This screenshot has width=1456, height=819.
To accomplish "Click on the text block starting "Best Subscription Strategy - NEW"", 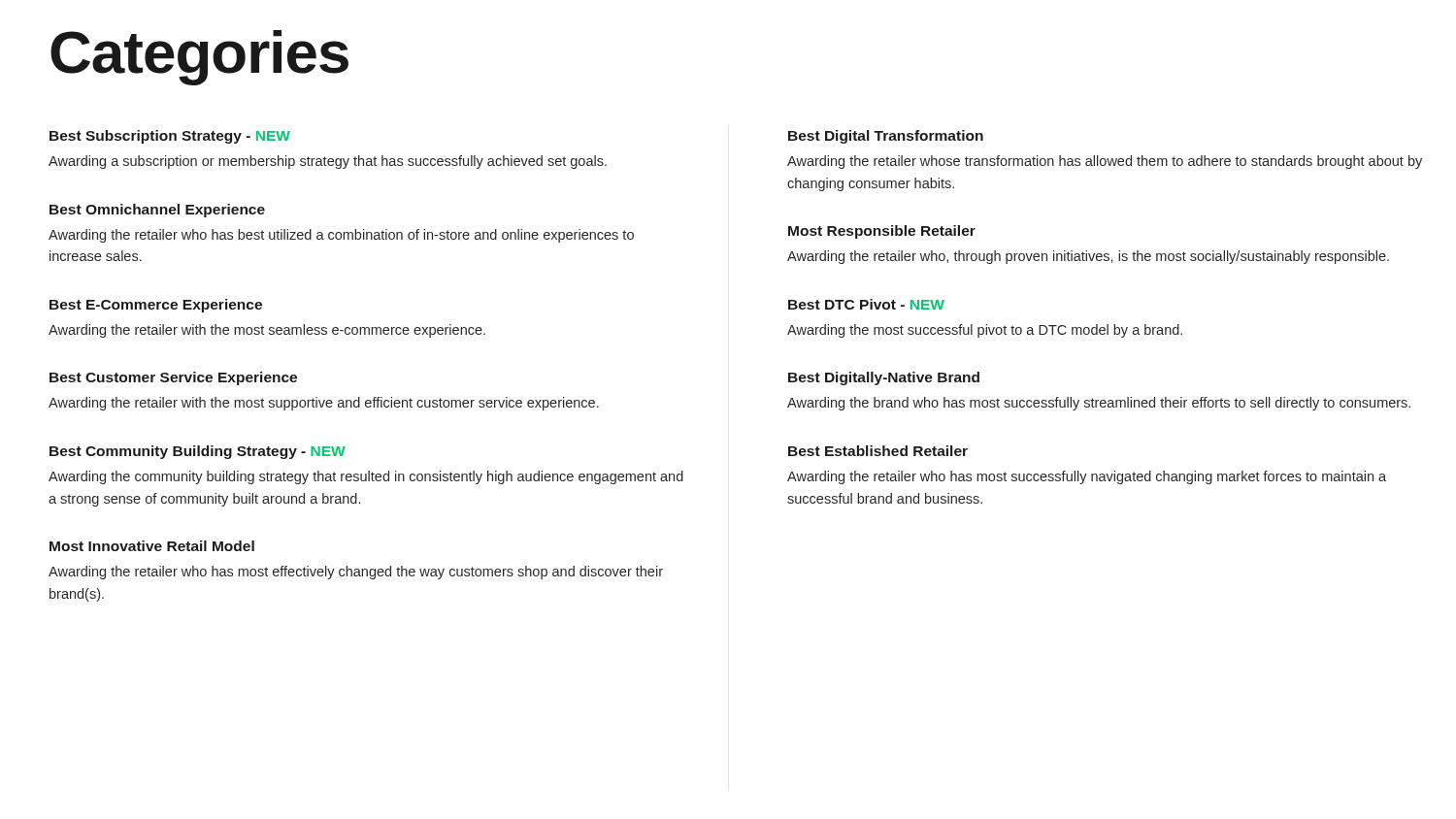I will (169, 135).
